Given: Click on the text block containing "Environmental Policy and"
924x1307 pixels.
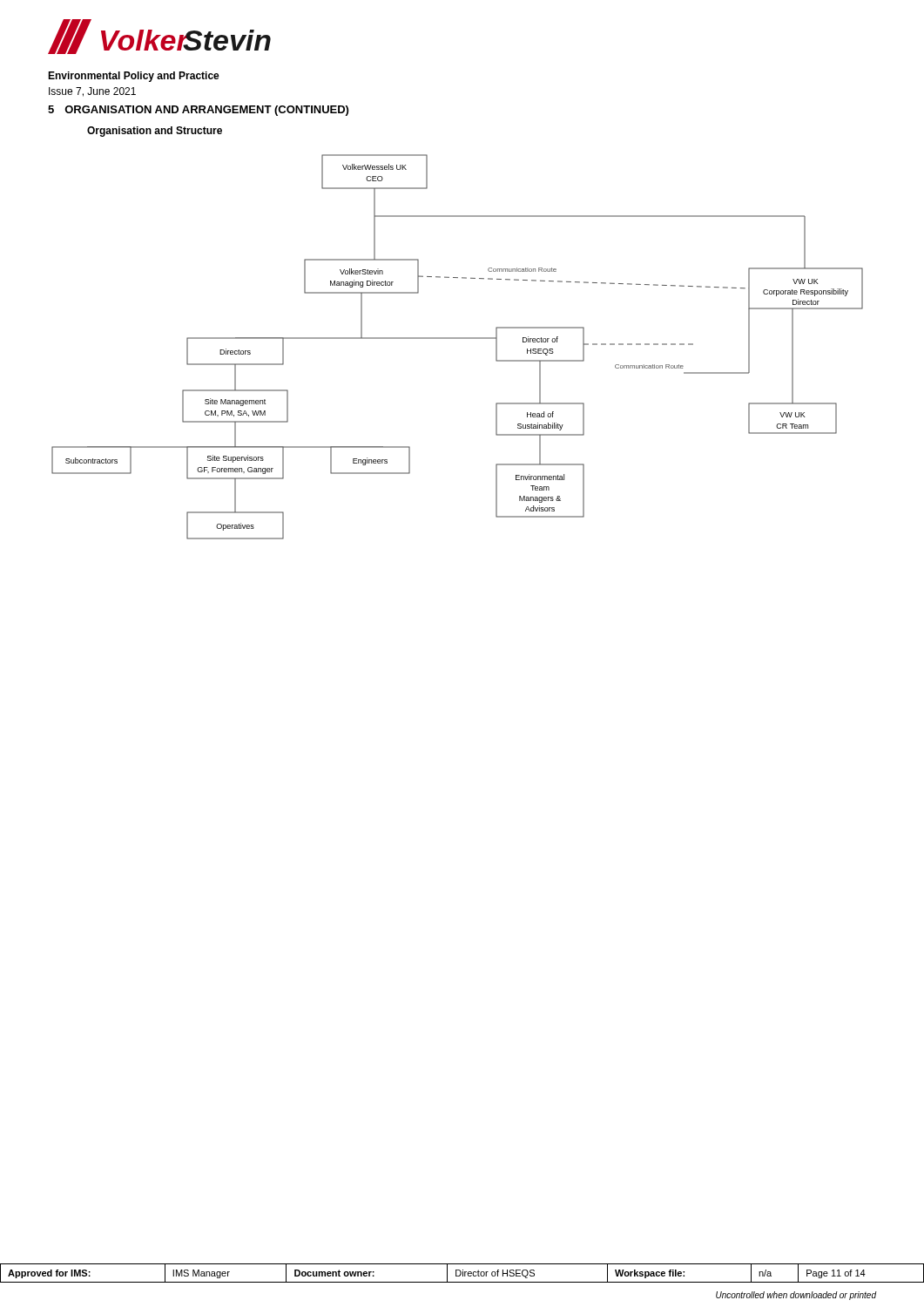Looking at the screenshot, I should click(x=134, y=84).
